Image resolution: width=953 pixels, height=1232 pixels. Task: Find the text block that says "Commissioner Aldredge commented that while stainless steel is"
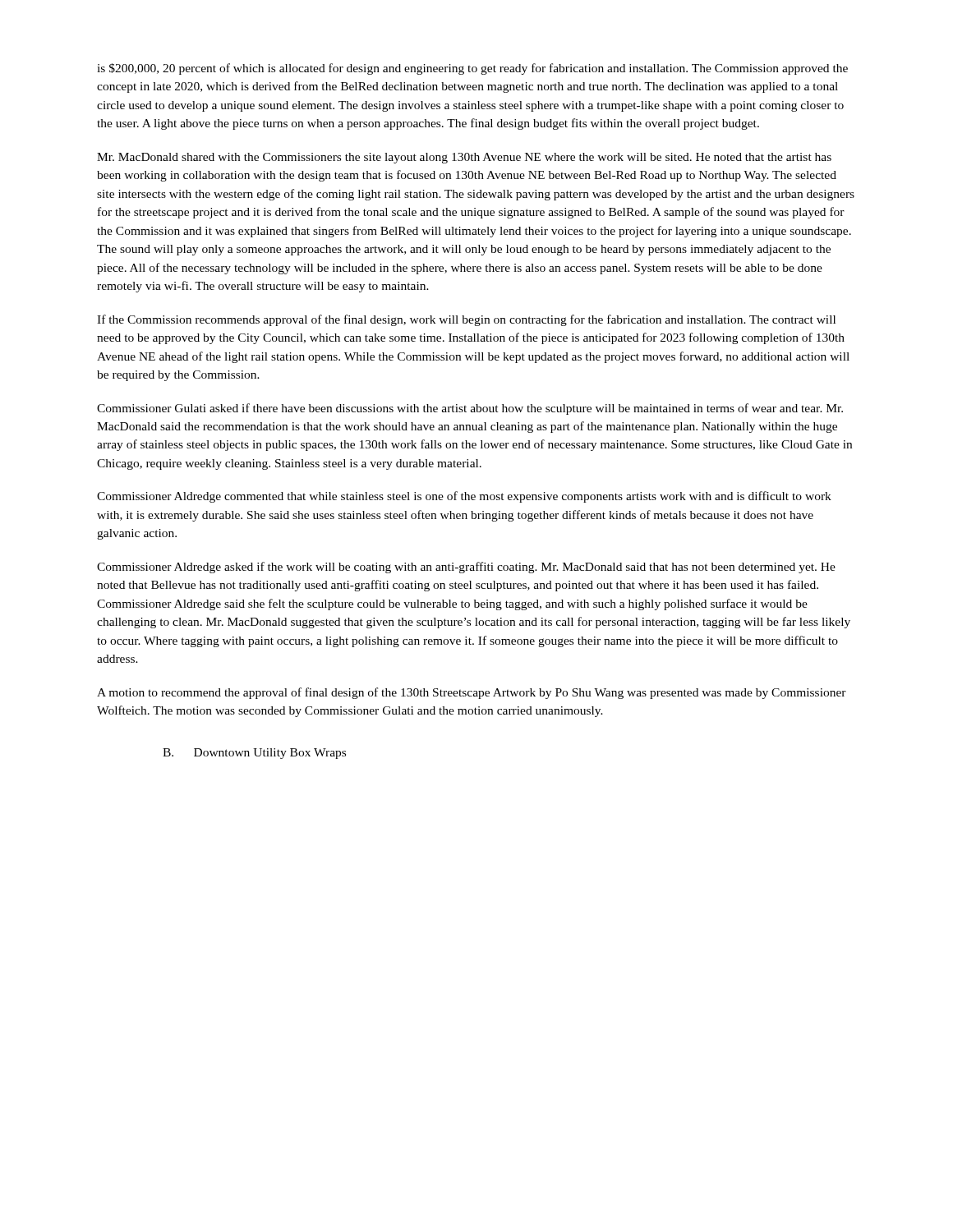click(x=464, y=514)
